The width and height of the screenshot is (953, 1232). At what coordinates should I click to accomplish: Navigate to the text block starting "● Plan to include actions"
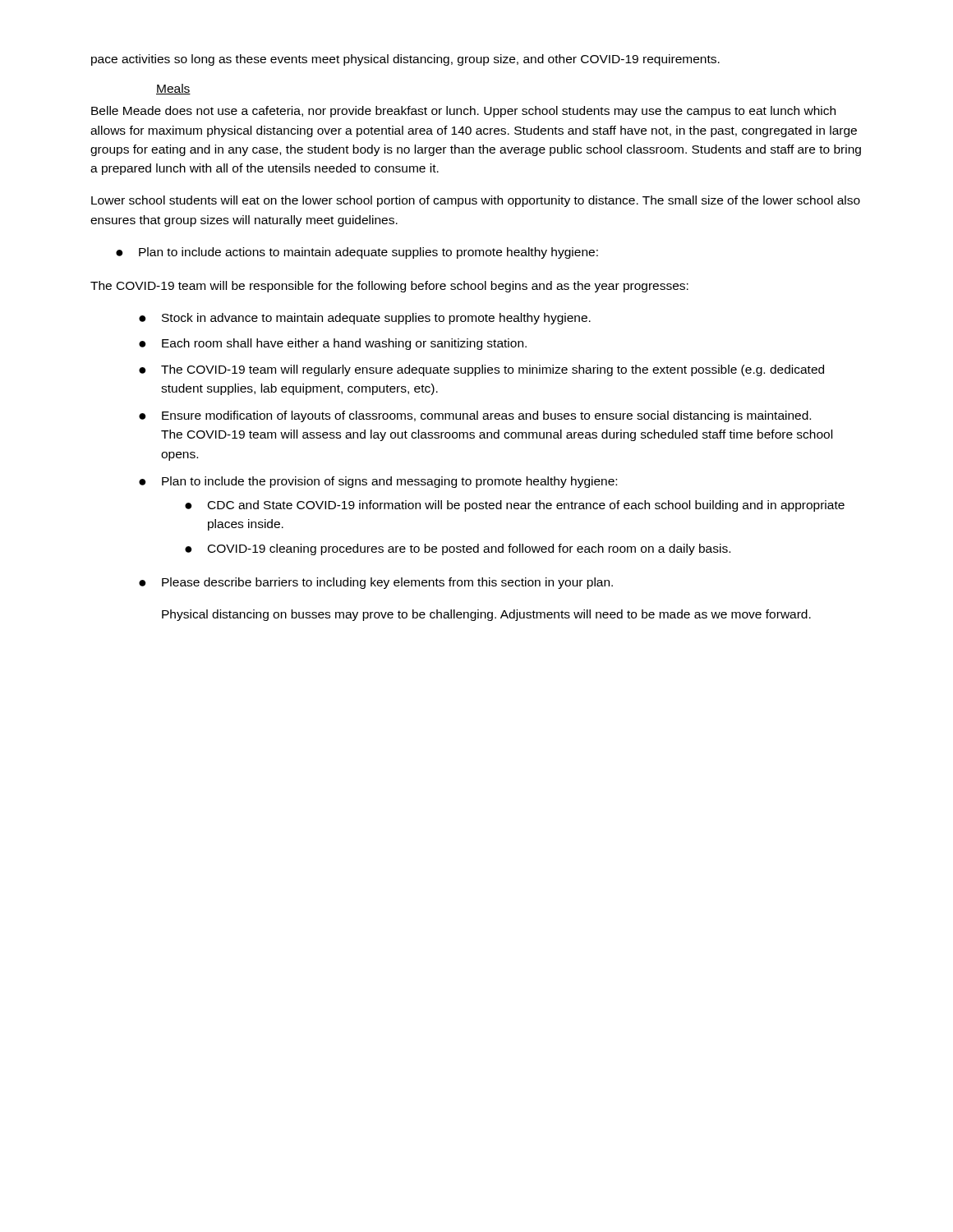tap(357, 252)
